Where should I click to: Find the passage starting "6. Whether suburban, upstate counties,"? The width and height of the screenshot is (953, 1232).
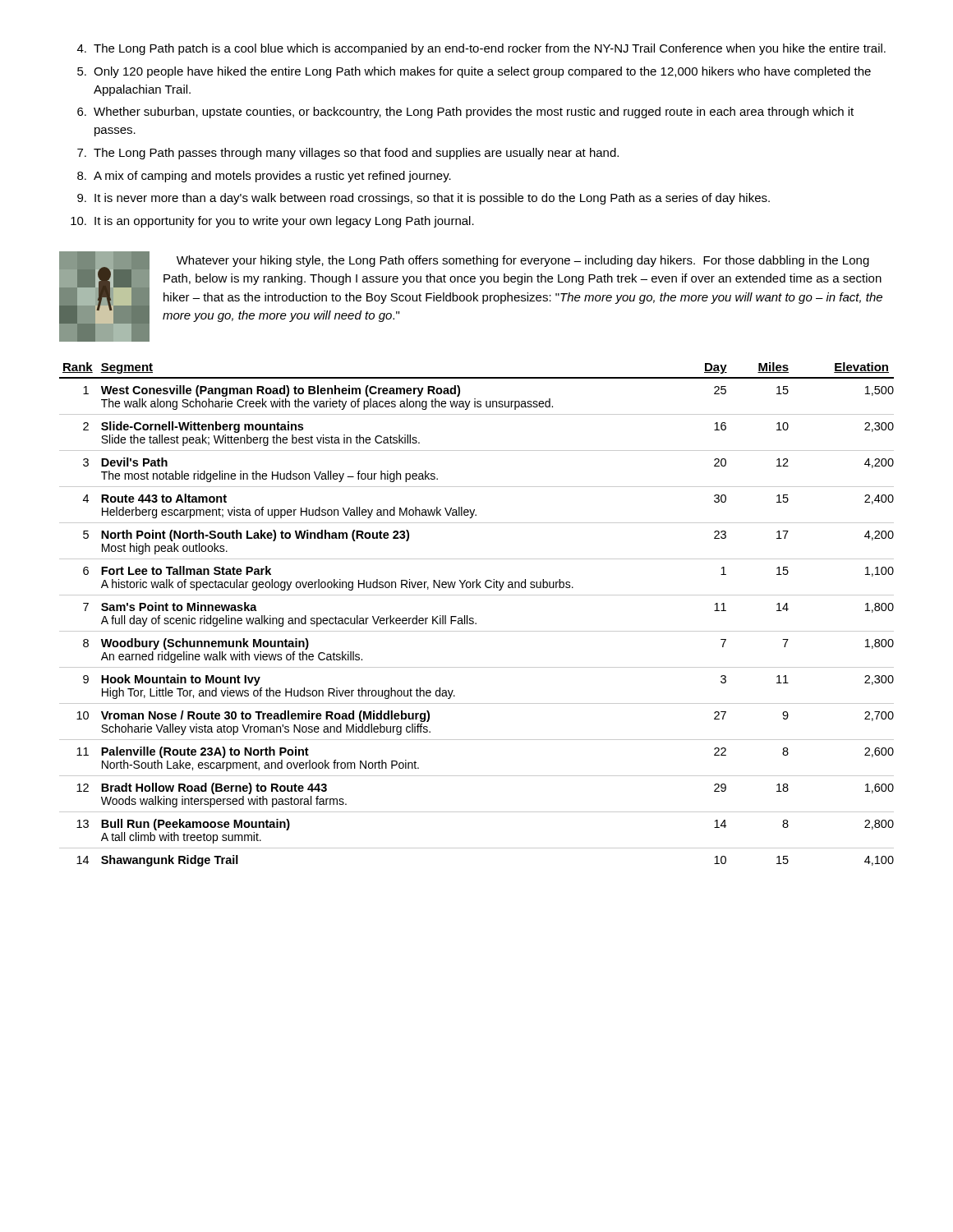tap(476, 121)
